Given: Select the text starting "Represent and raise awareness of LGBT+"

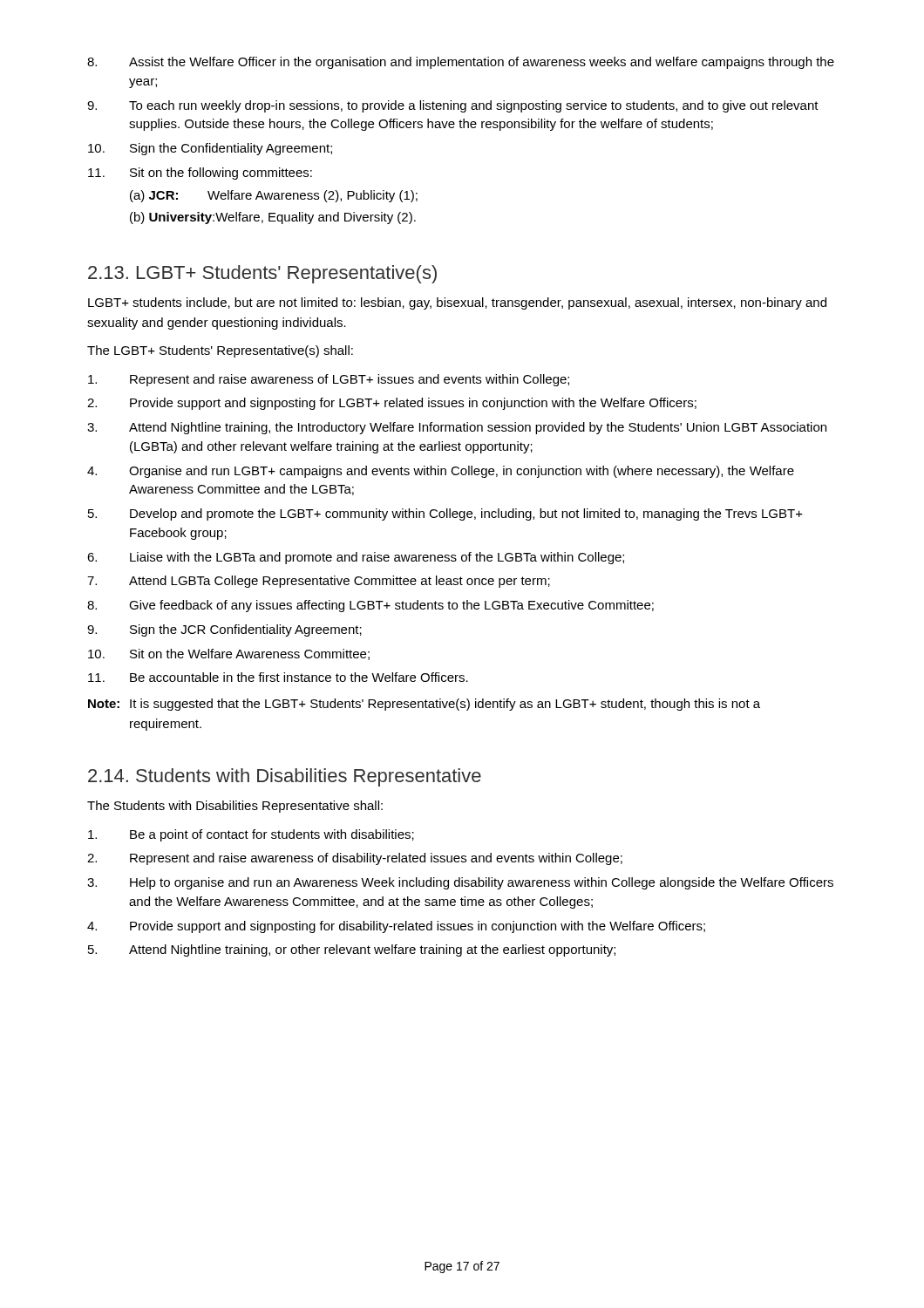Looking at the screenshot, I should pos(462,379).
